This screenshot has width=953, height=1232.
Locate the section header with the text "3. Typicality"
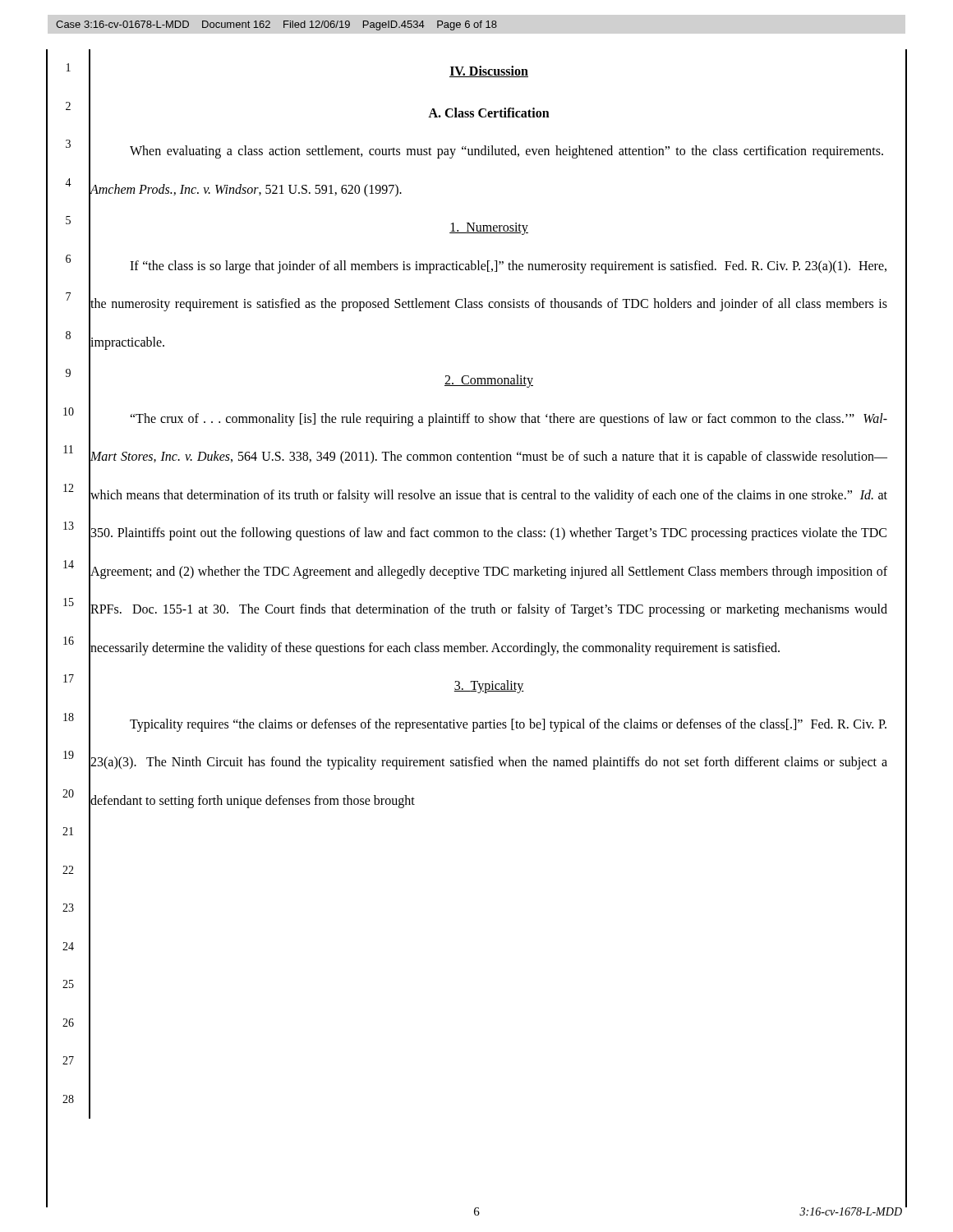coord(489,685)
